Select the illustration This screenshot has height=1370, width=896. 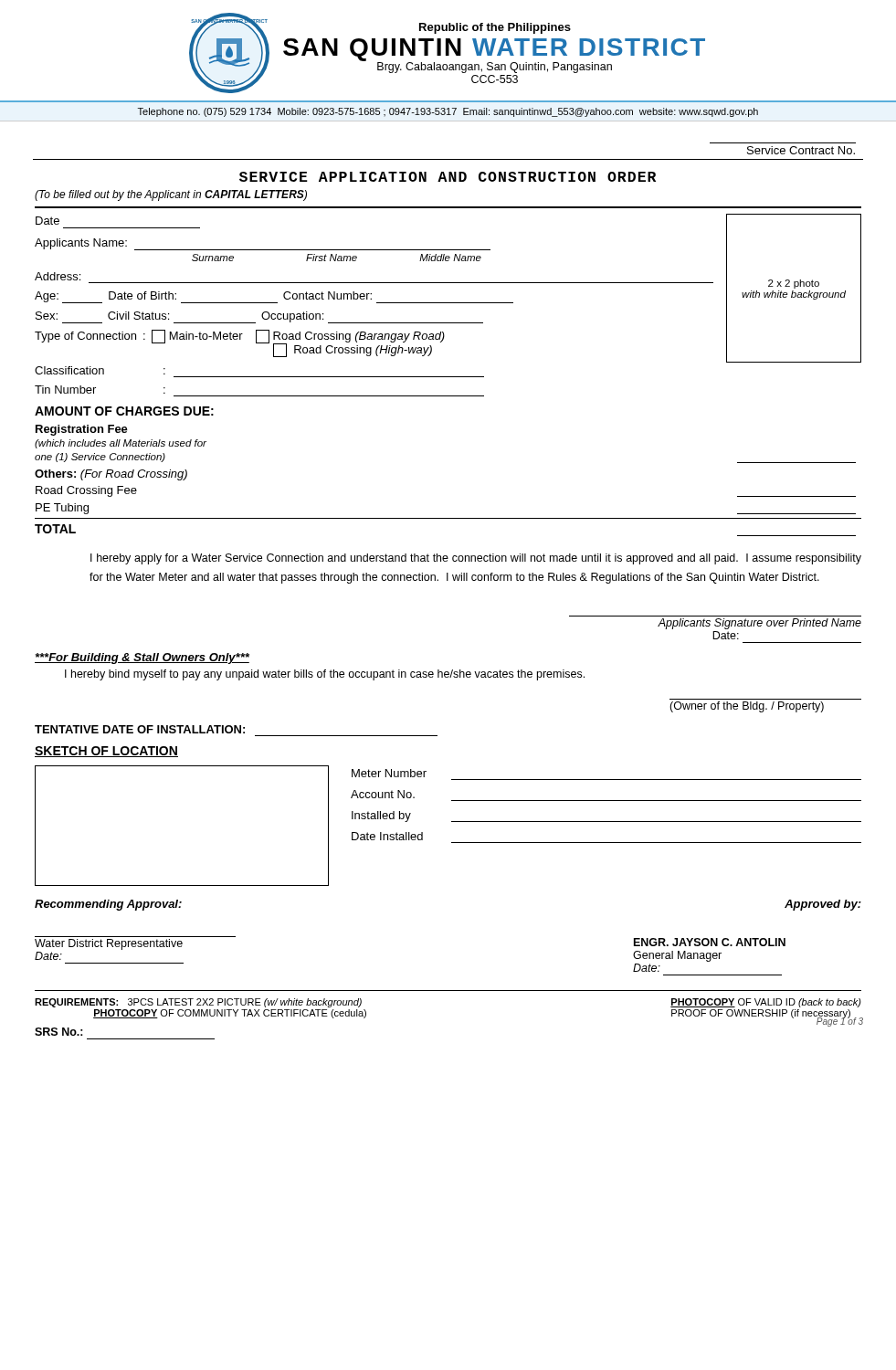794,288
